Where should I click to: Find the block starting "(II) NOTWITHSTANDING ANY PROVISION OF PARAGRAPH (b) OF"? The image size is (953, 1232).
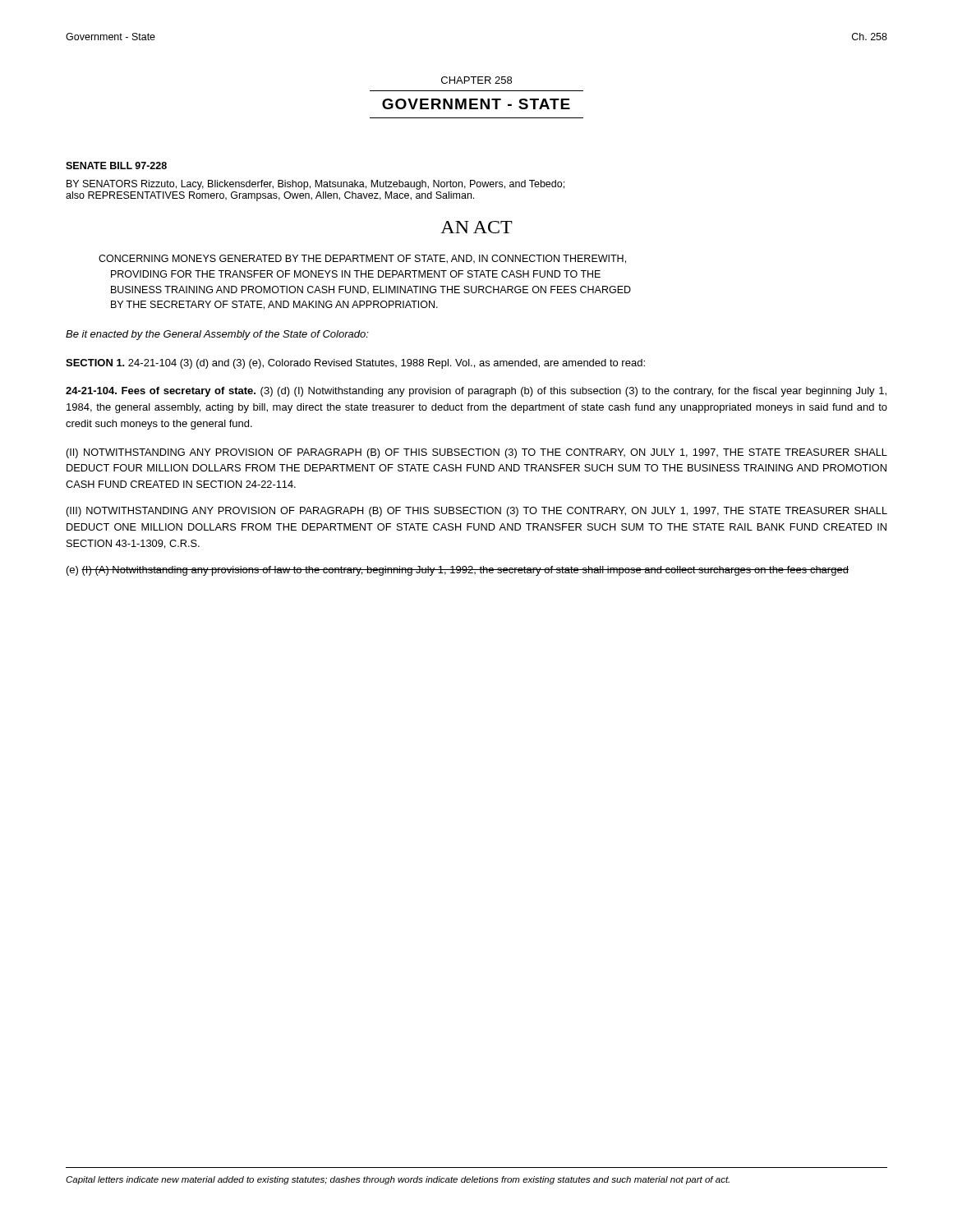click(476, 468)
